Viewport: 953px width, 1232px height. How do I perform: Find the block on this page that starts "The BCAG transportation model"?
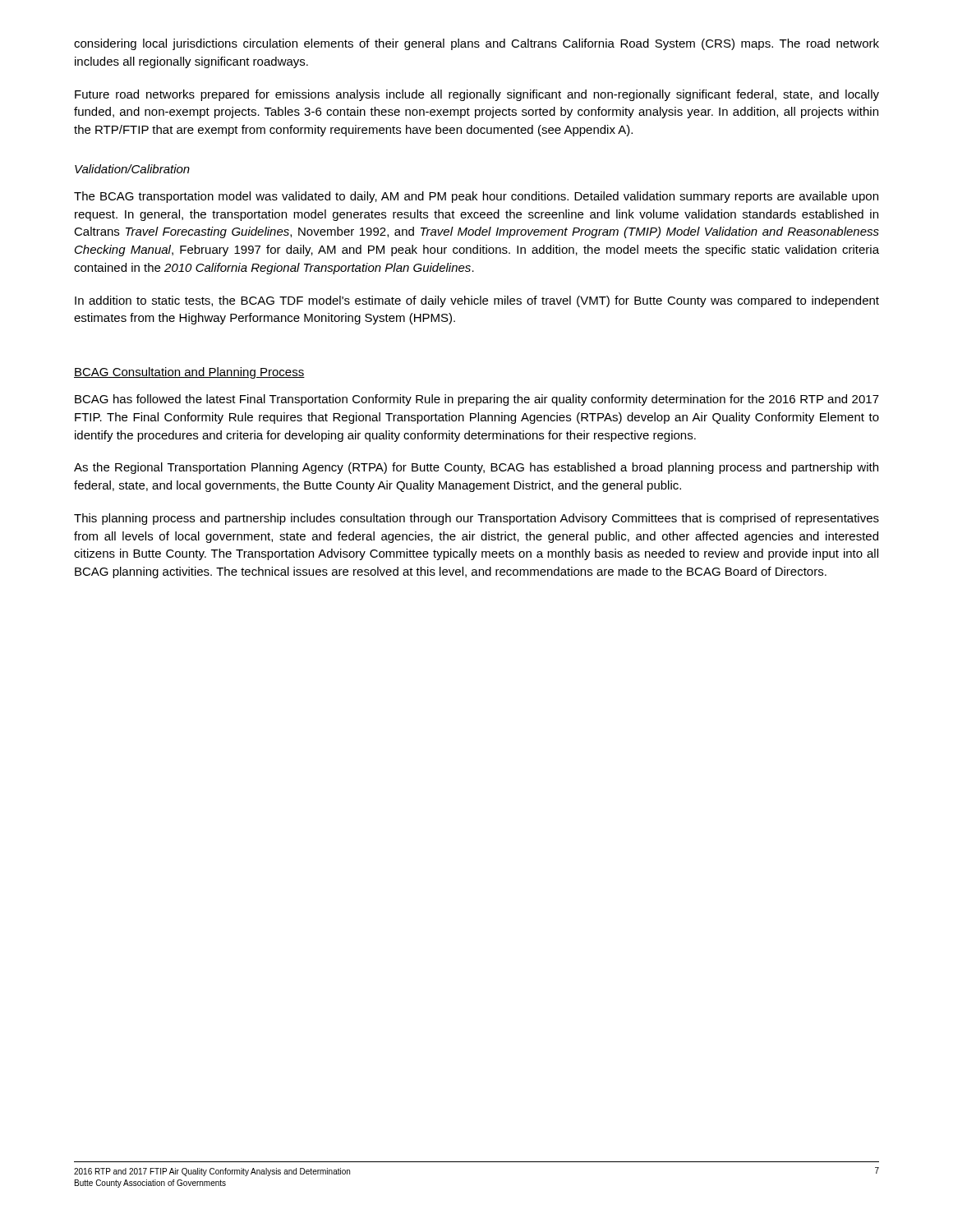(476, 231)
